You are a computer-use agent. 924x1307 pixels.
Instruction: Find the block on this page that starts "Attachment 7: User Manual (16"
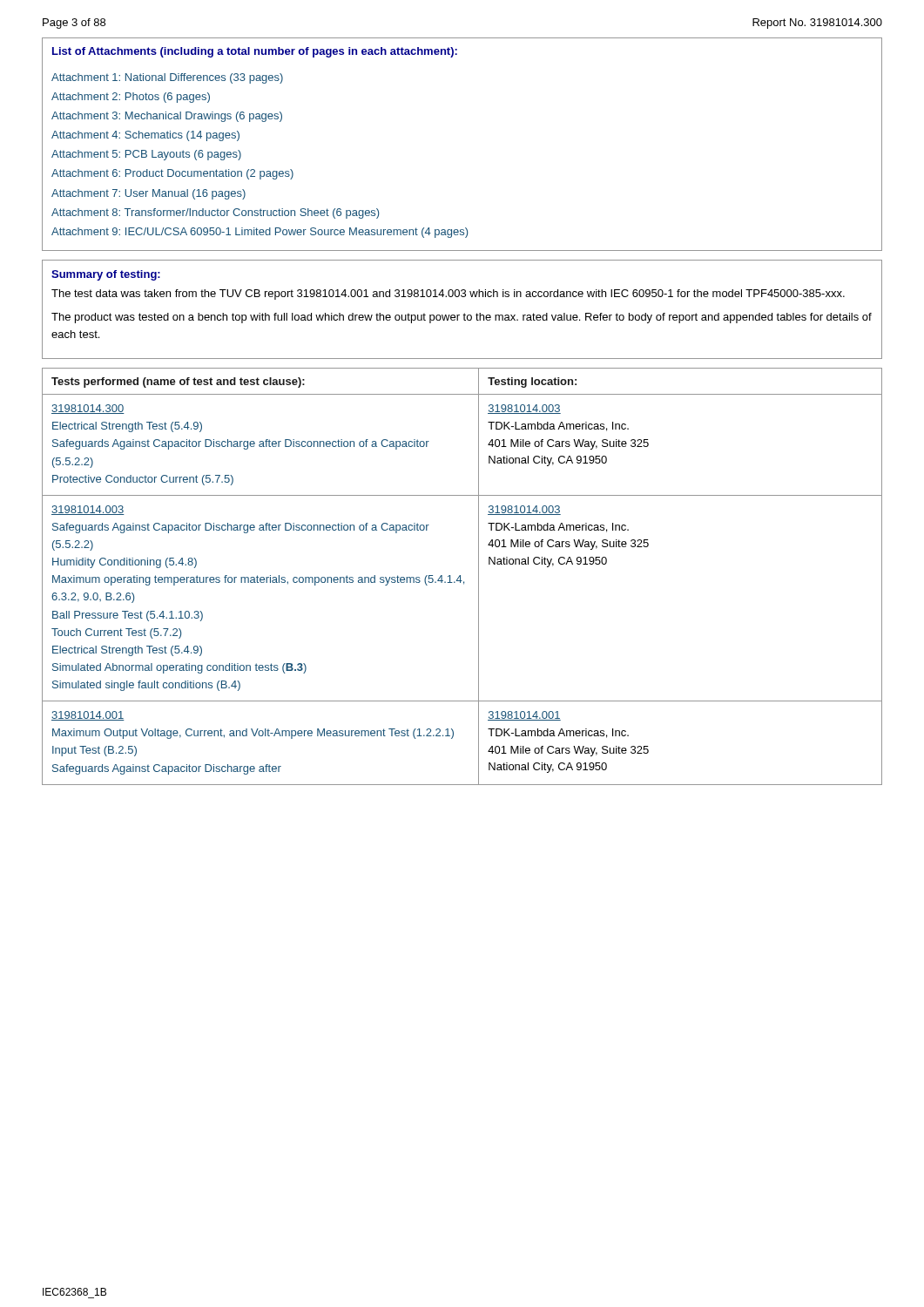tap(149, 193)
